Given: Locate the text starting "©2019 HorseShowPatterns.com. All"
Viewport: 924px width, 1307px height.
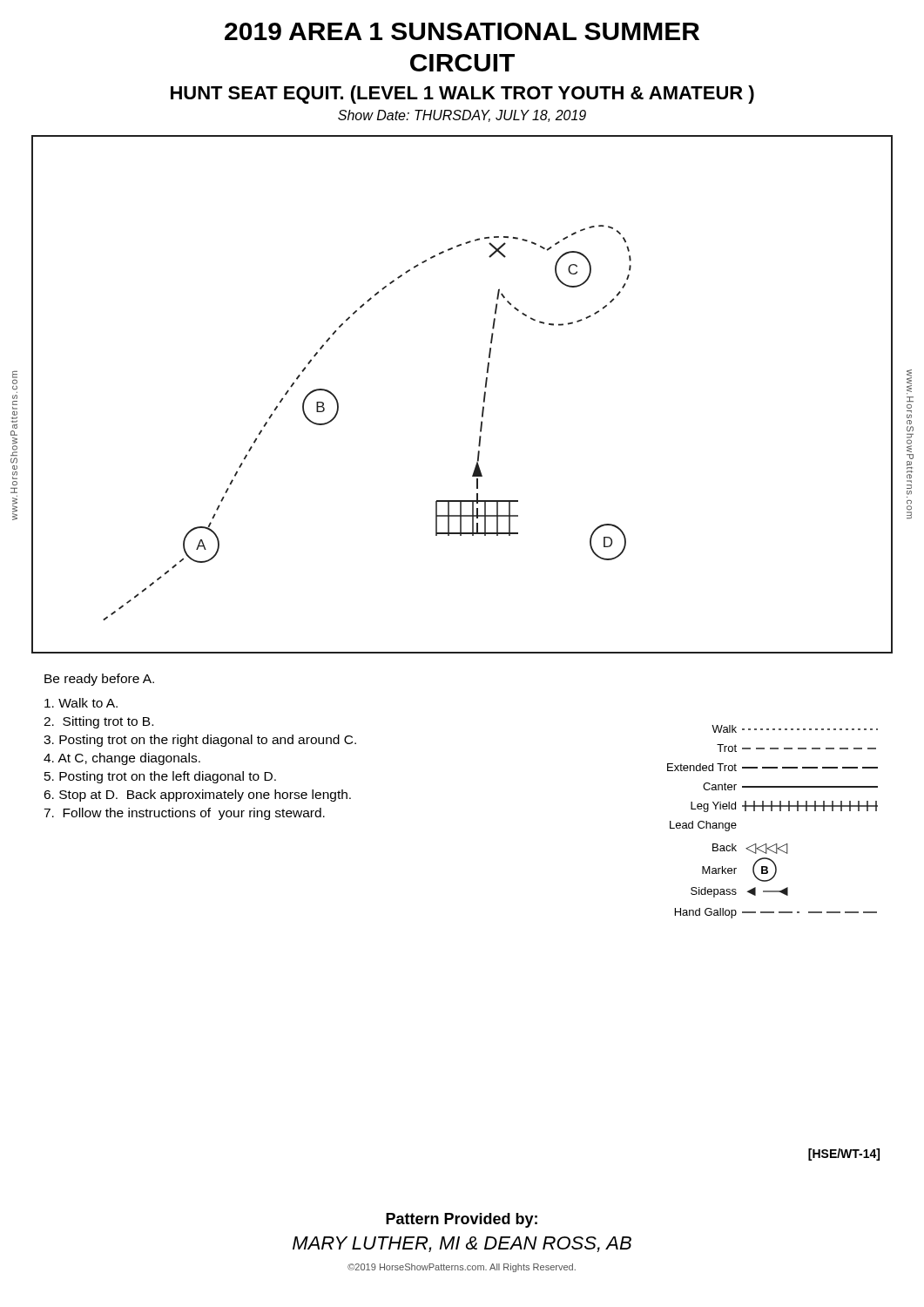Looking at the screenshot, I should (462, 1267).
